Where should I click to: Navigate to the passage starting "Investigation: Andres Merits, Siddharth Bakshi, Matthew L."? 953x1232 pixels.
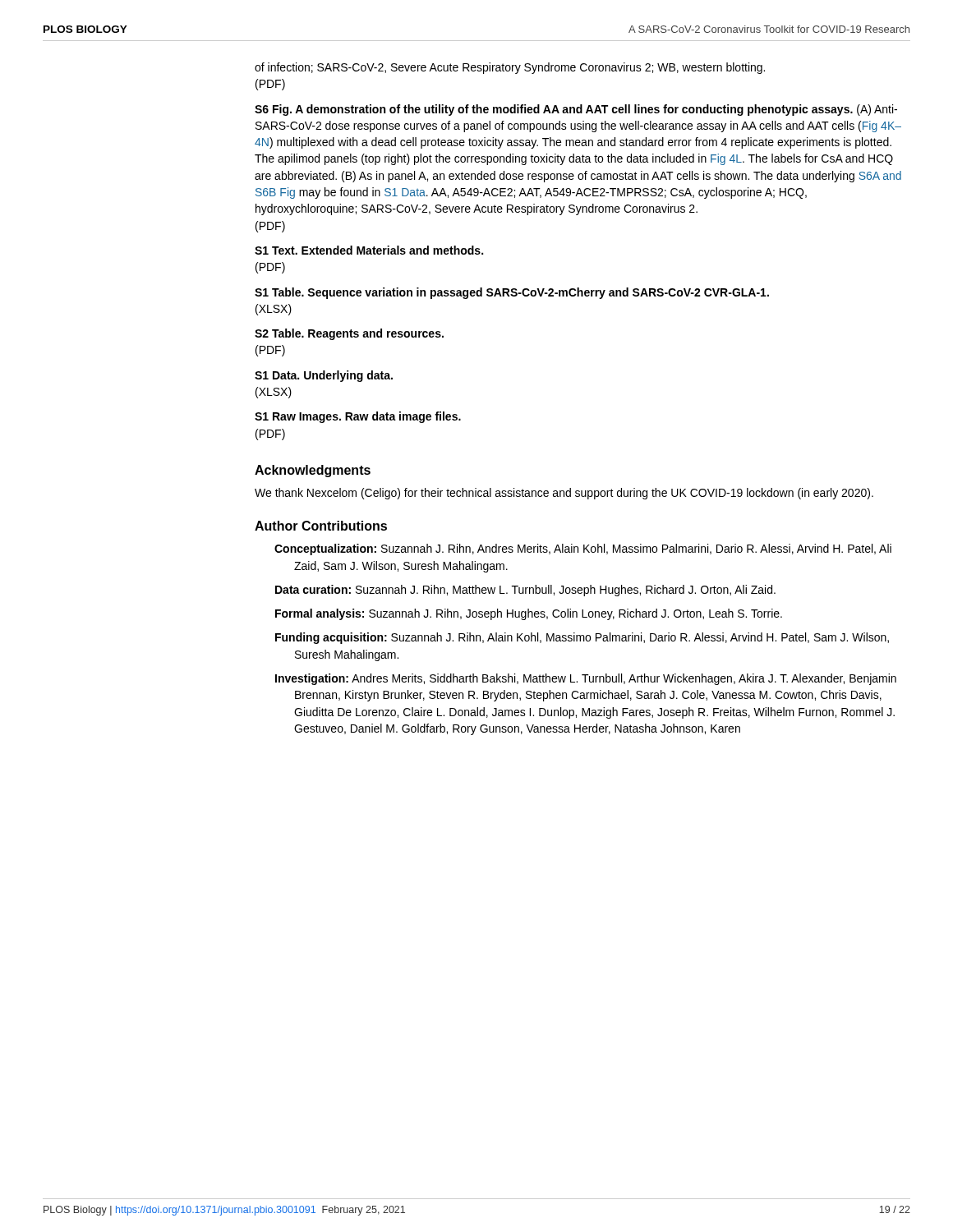coord(586,703)
